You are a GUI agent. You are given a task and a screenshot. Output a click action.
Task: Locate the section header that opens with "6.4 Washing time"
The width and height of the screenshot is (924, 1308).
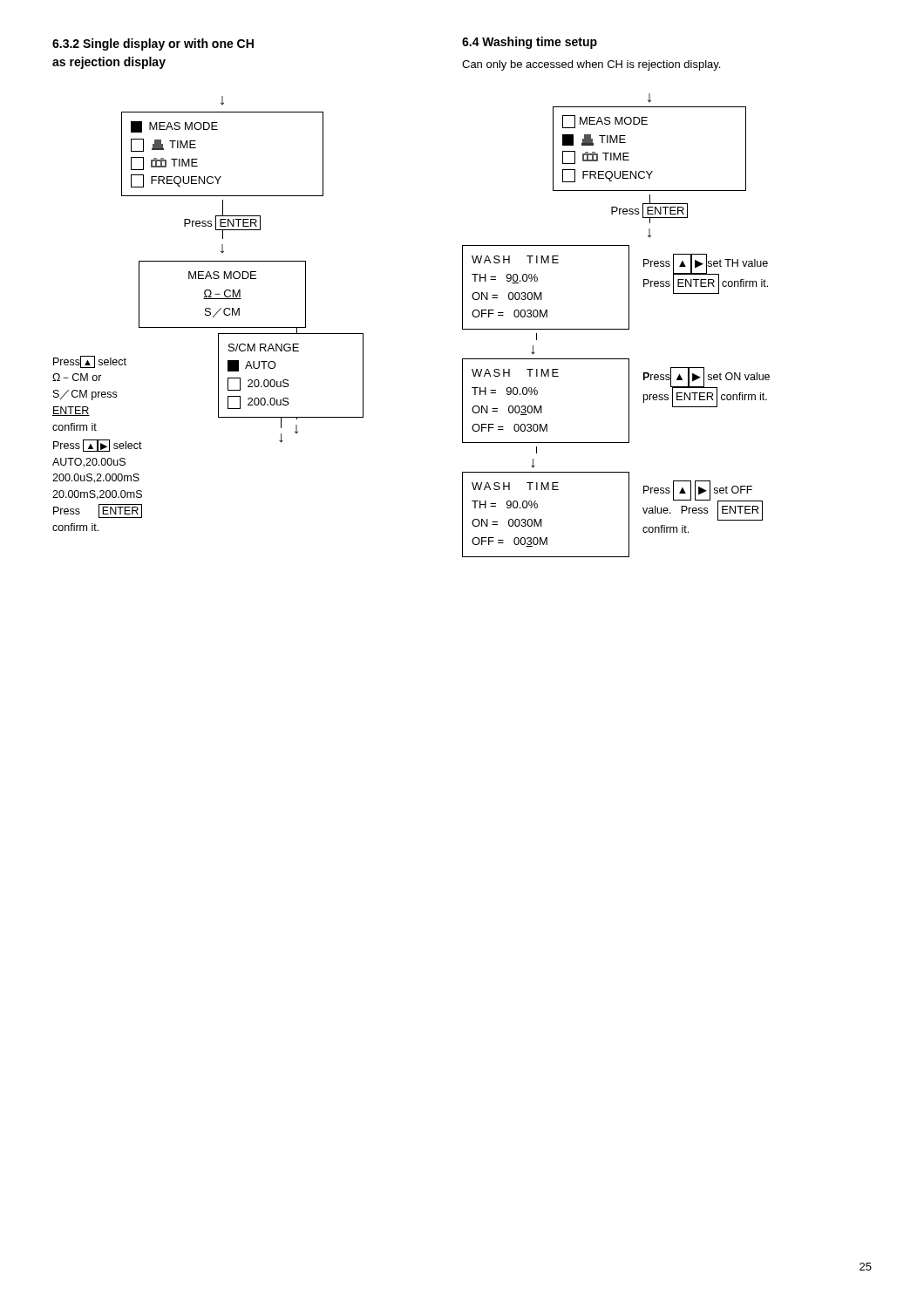tap(530, 42)
